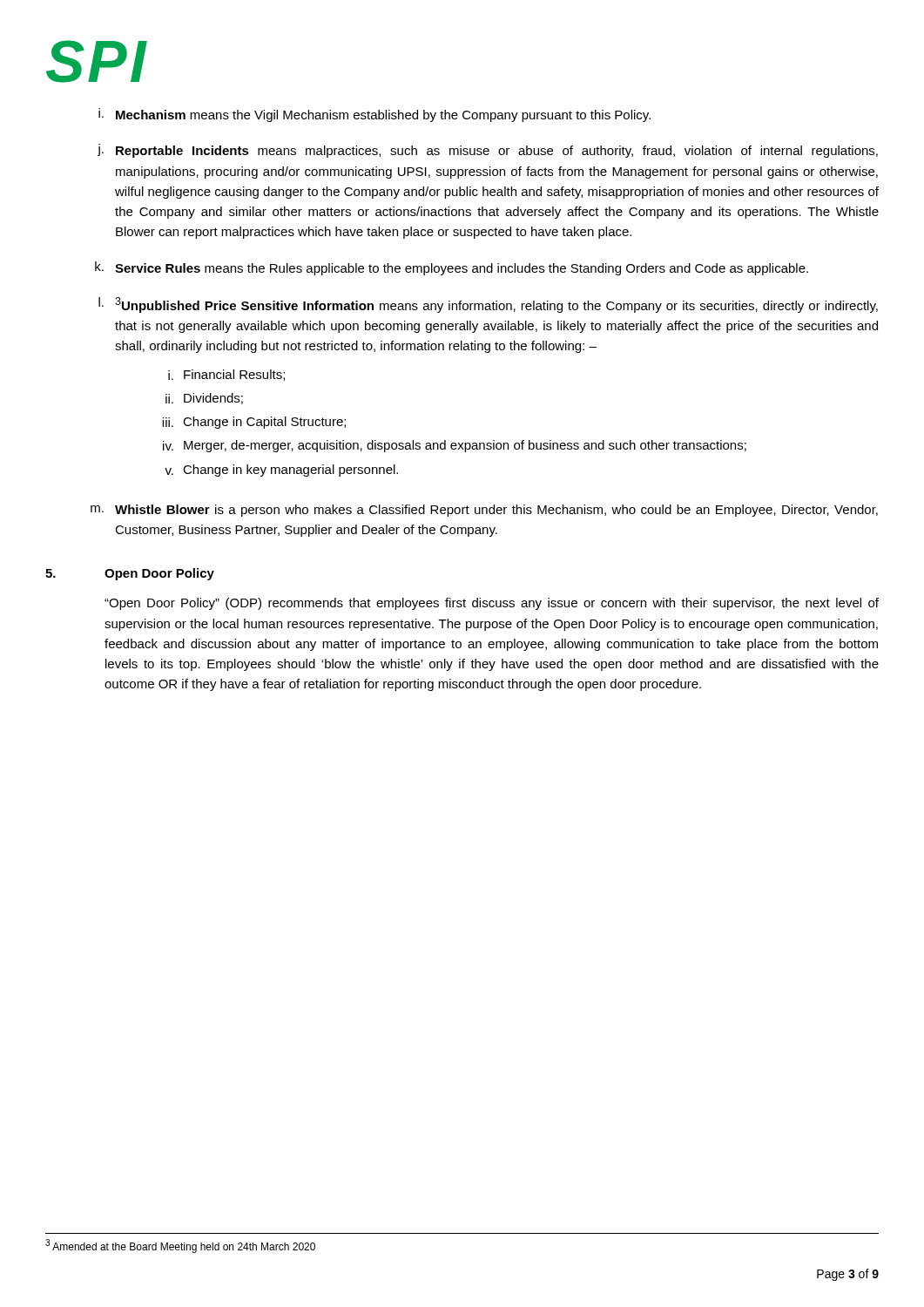The width and height of the screenshot is (924, 1307).
Task: Find the block starting "i. Mechanism means the"
Action: tap(462, 115)
